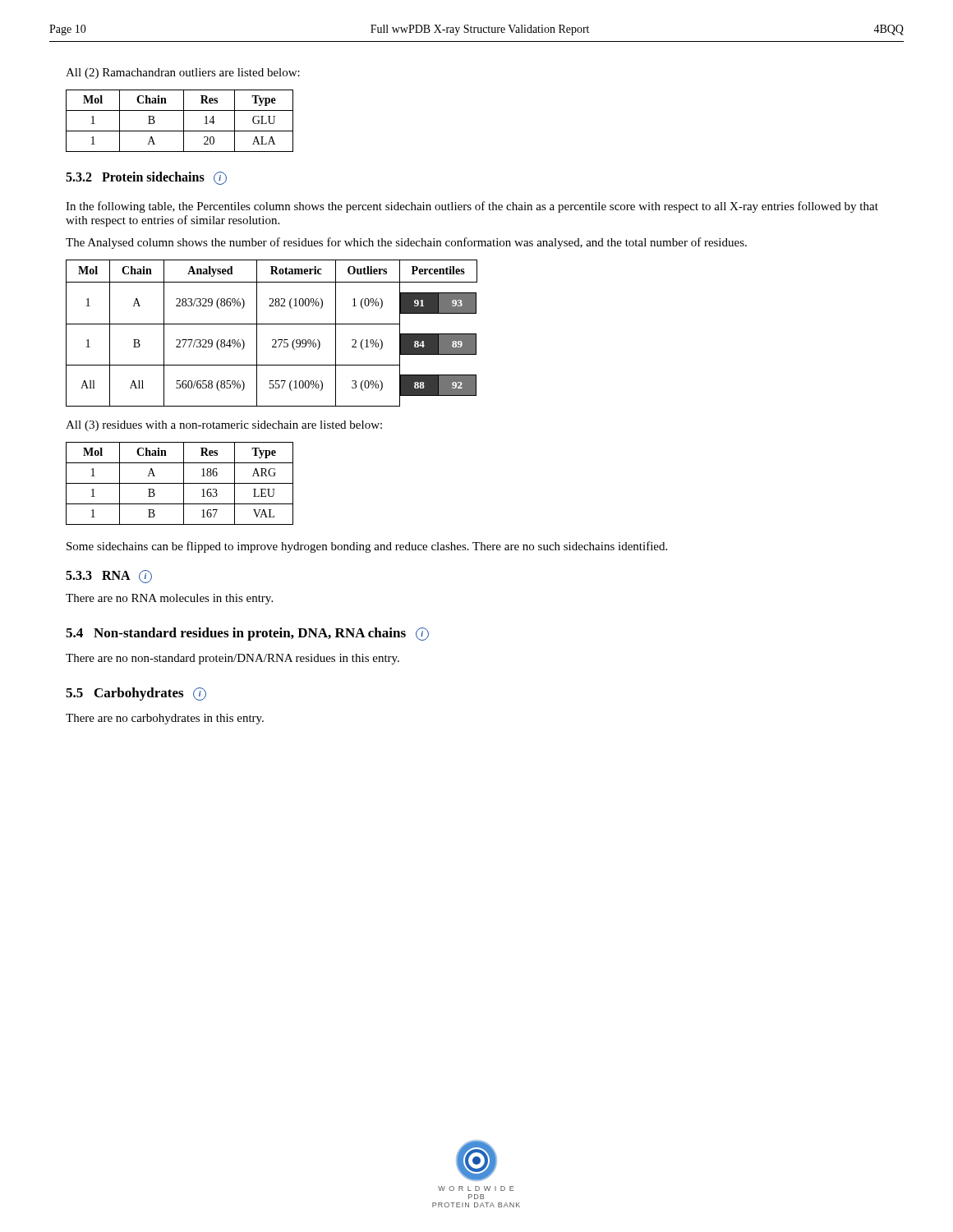Where is the passage that starts "All (3) residues with a non-rotameric"?
This screenshot has width=953, height=1232.
pos(224,424)
